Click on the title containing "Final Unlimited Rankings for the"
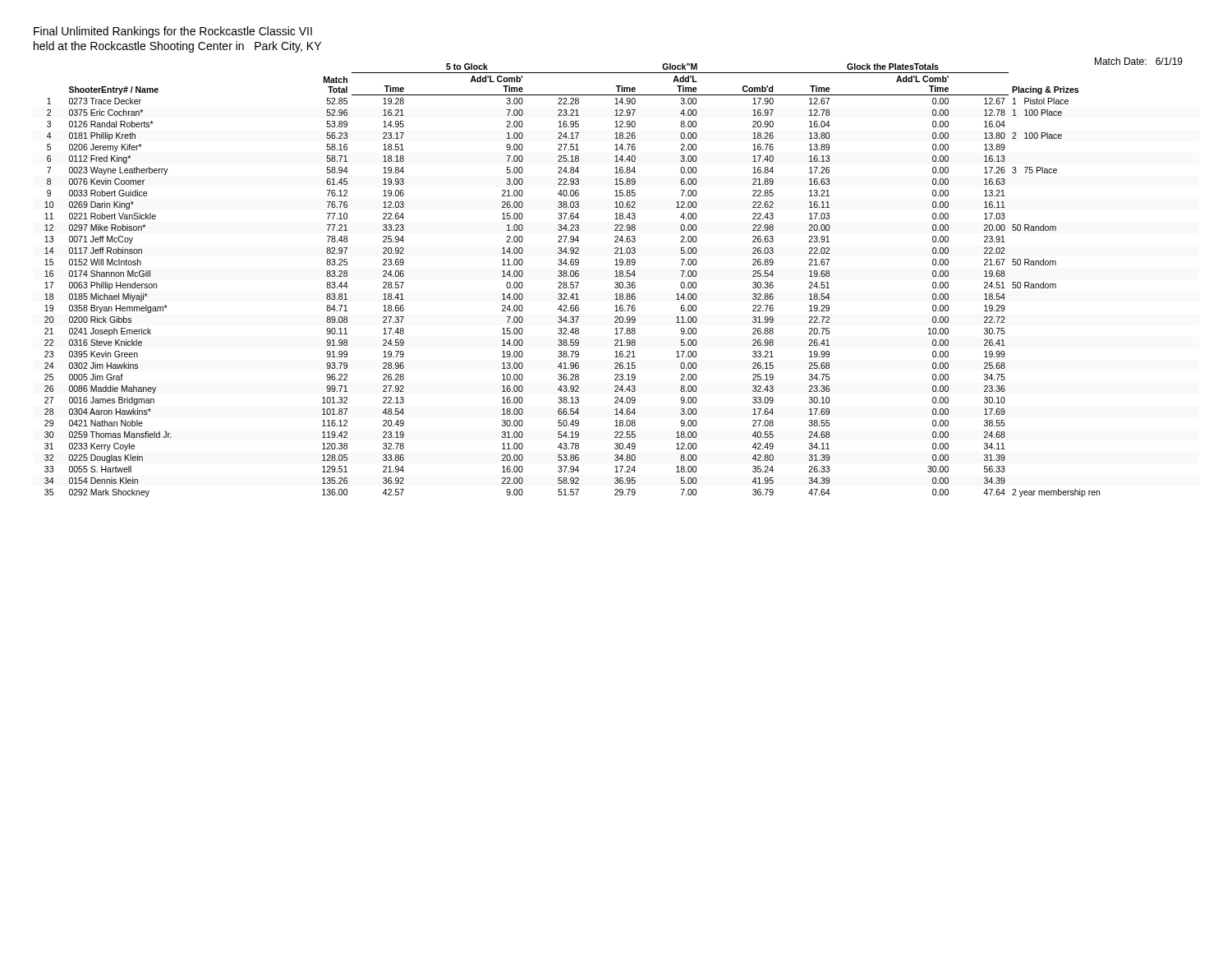 click(x=173, y=31)
